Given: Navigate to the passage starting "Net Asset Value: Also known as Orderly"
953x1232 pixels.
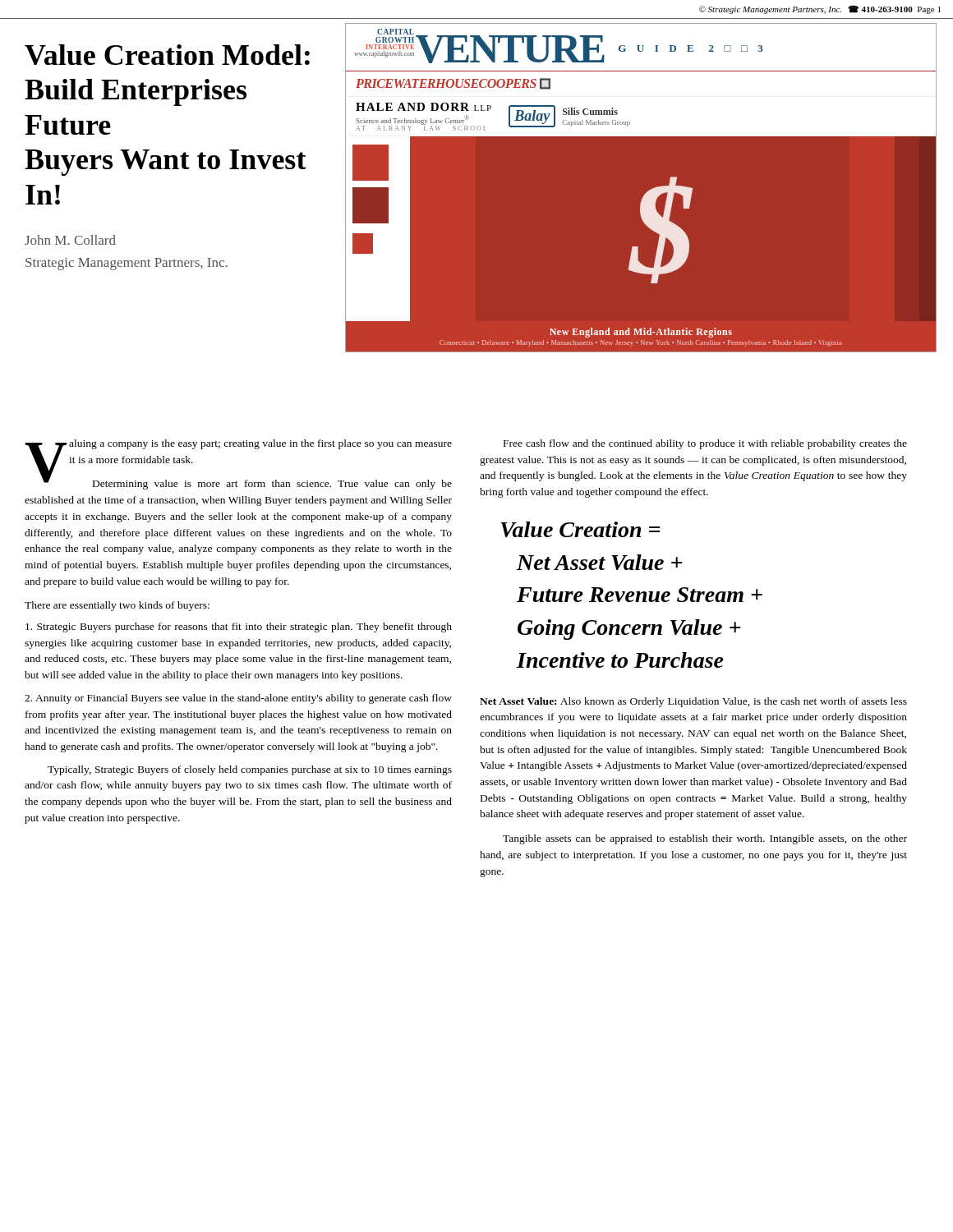Looking at the screenshot, I should (x=693, y=757).
